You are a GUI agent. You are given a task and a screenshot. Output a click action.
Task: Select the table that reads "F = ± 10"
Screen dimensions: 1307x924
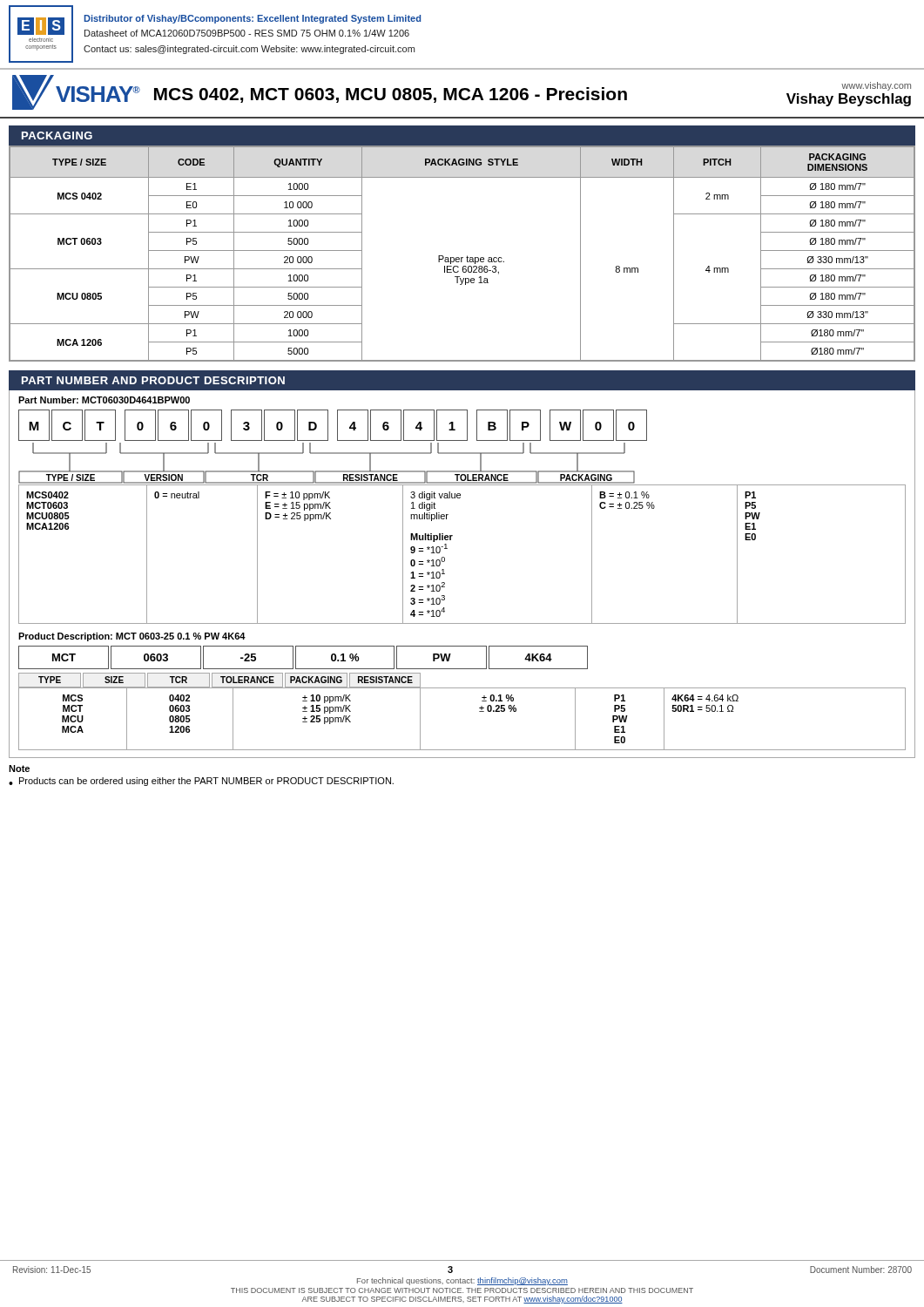462,554
